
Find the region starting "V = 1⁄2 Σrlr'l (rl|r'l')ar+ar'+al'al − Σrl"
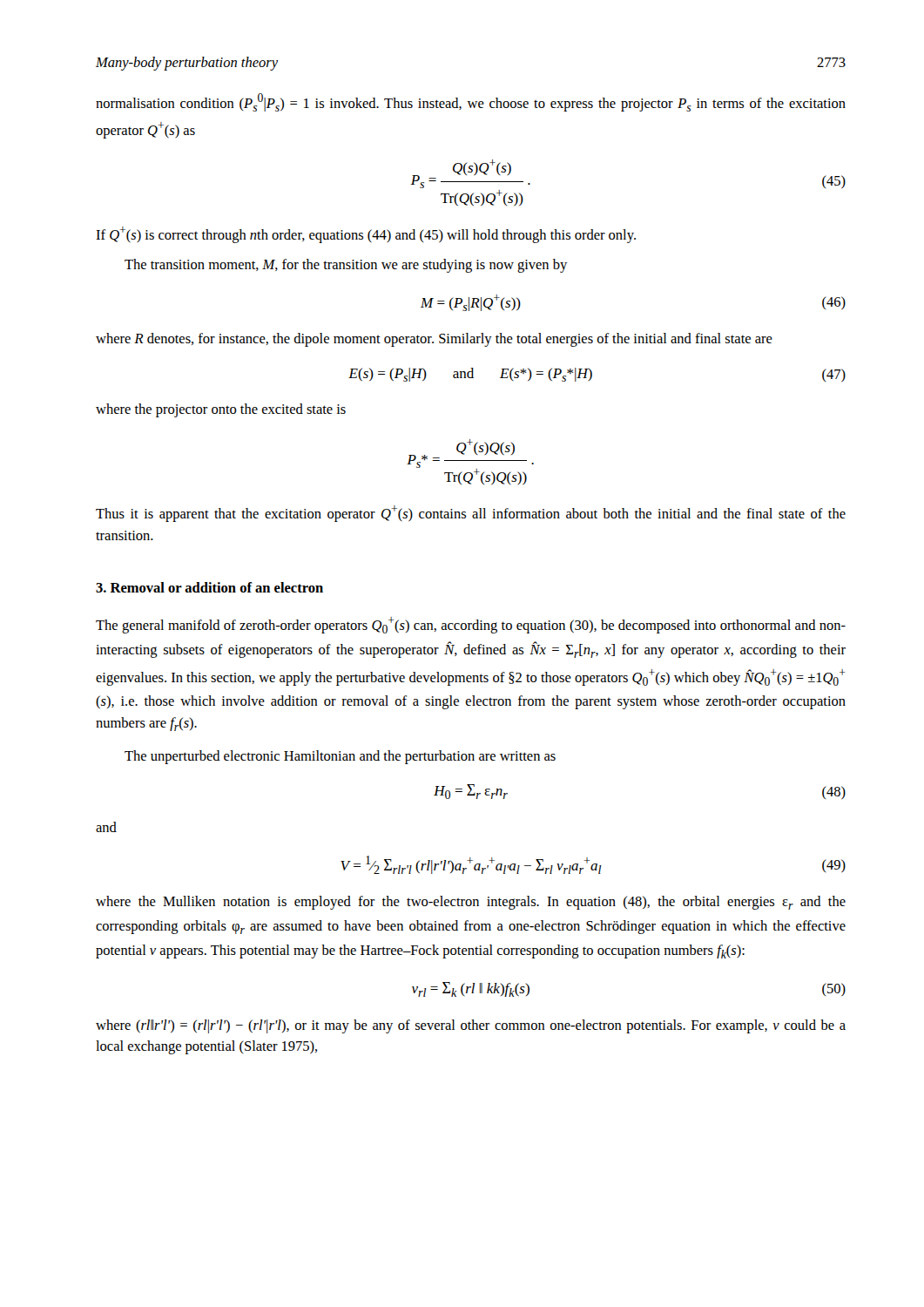[x=593, y=865]
